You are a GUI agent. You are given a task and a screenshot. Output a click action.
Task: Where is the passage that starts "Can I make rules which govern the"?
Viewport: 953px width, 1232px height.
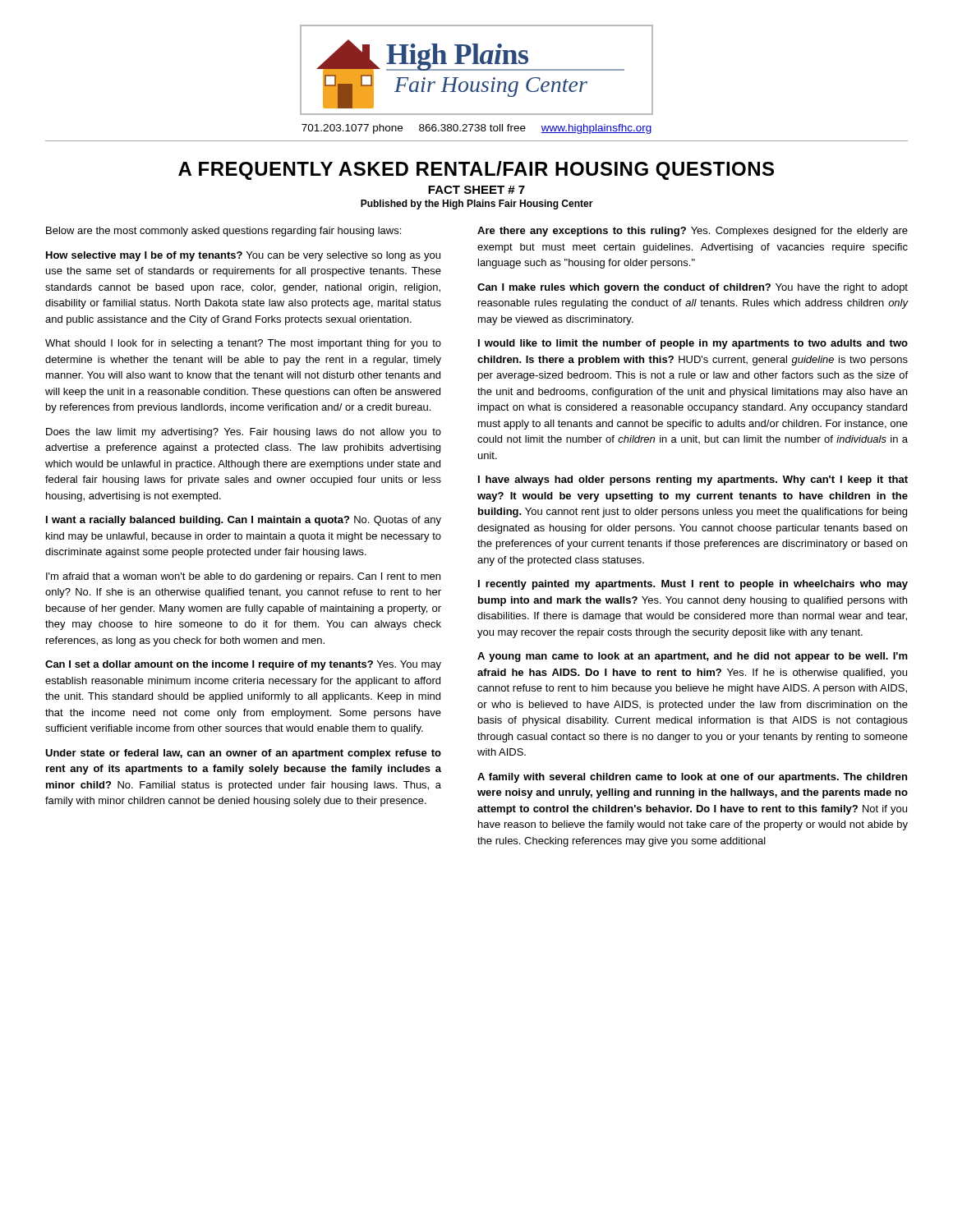tap(693, 303)
